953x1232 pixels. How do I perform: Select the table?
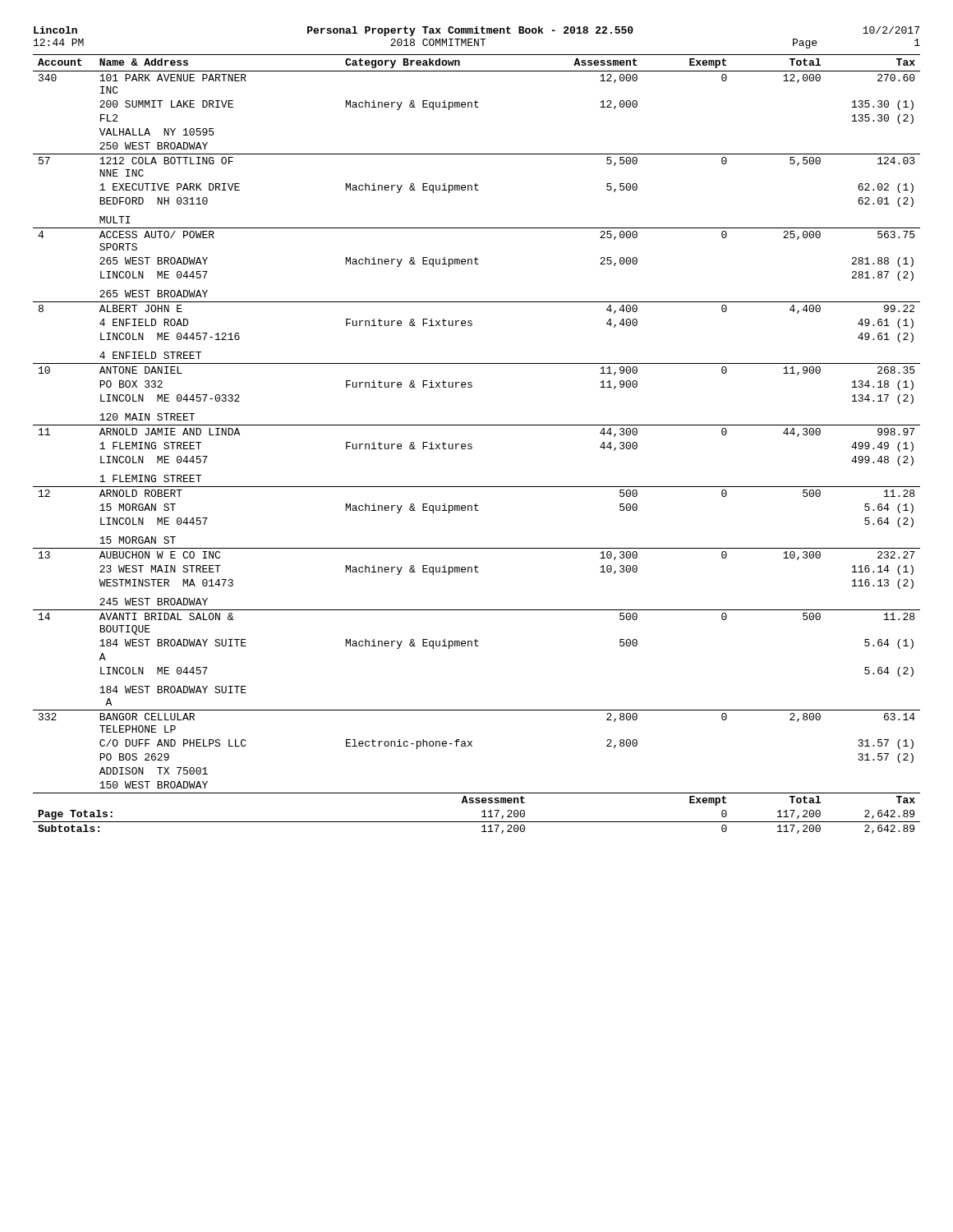476,445
